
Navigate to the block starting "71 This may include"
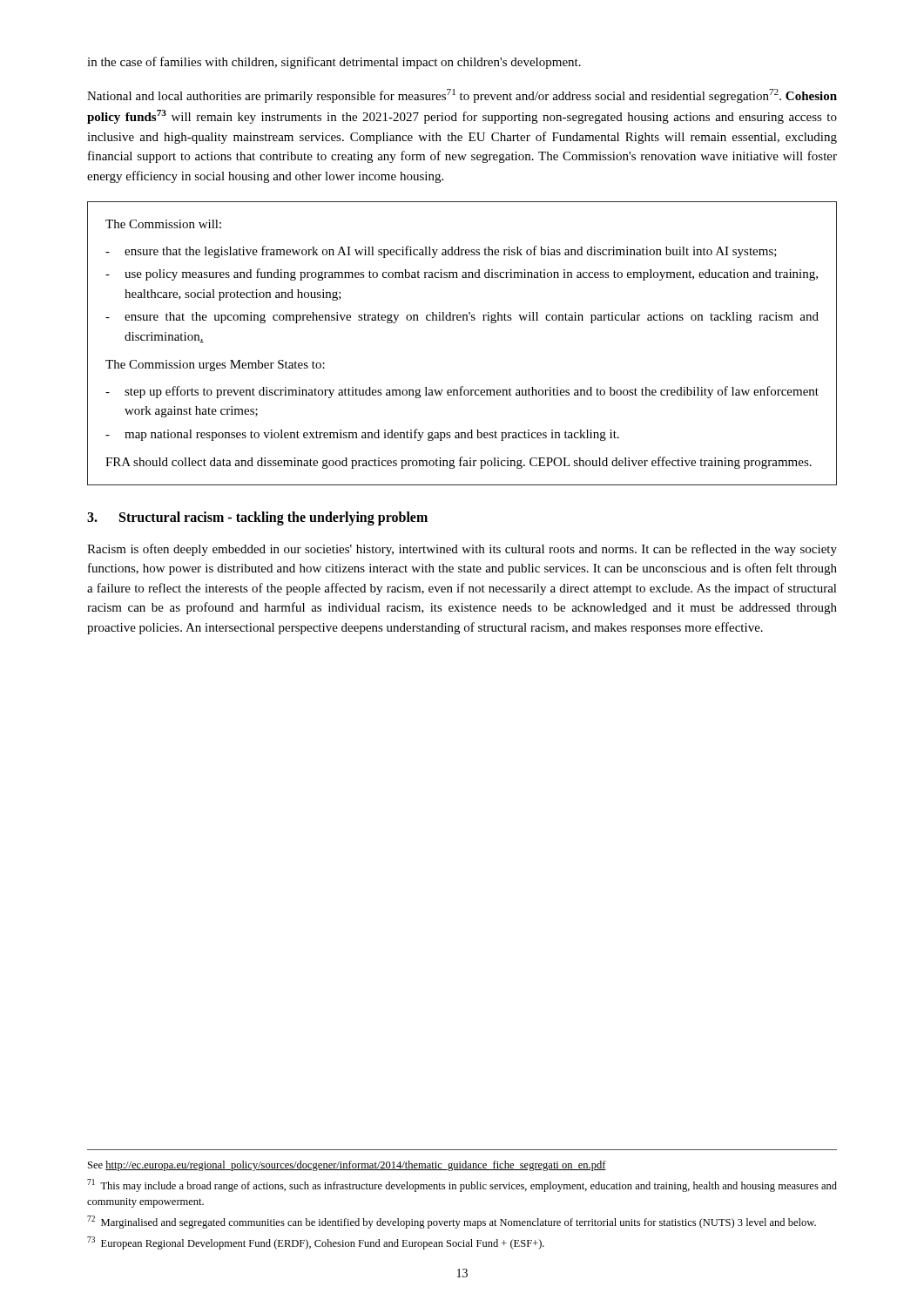(x=462, y=1193)
